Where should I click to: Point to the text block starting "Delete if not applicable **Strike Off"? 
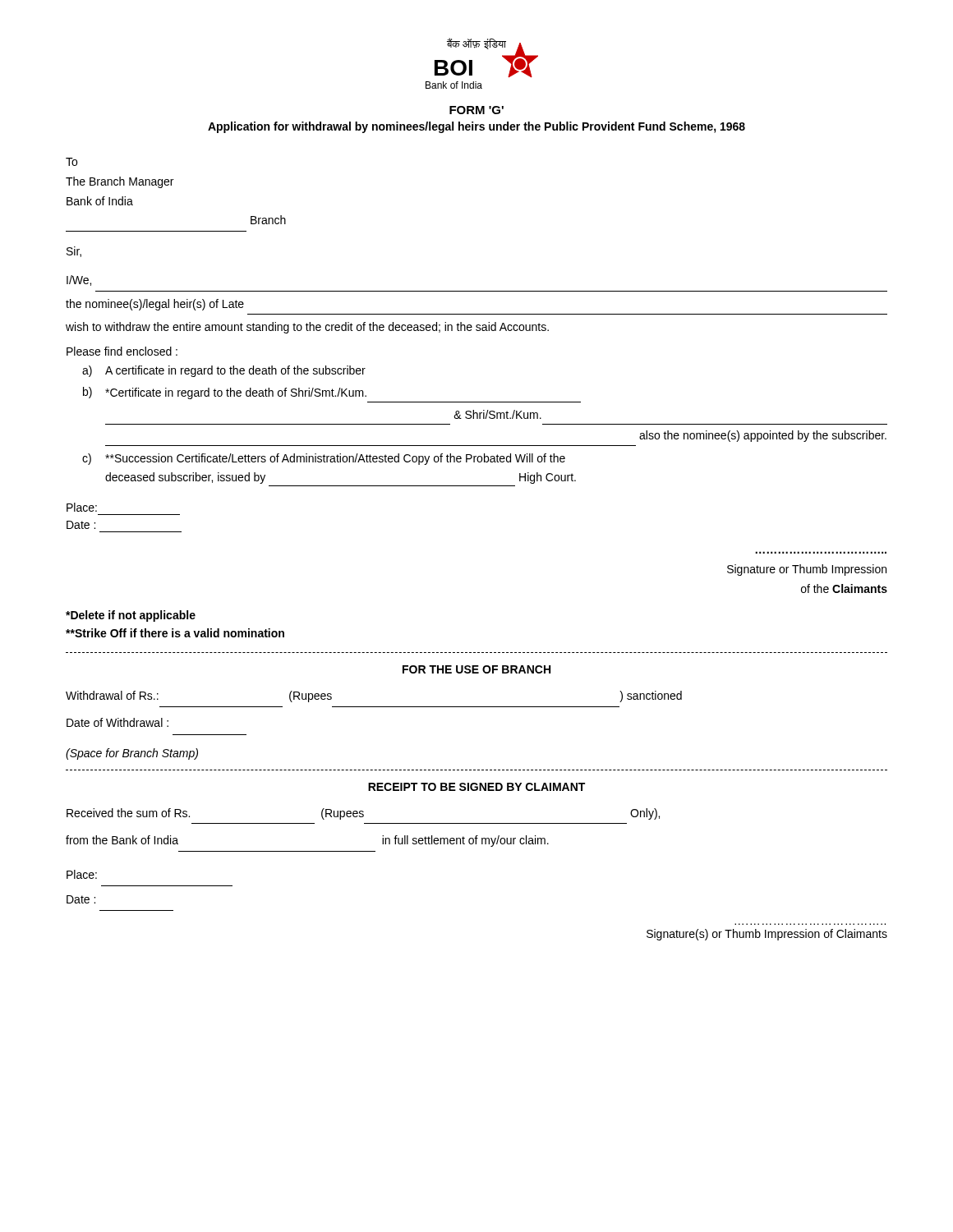point(175,624)
